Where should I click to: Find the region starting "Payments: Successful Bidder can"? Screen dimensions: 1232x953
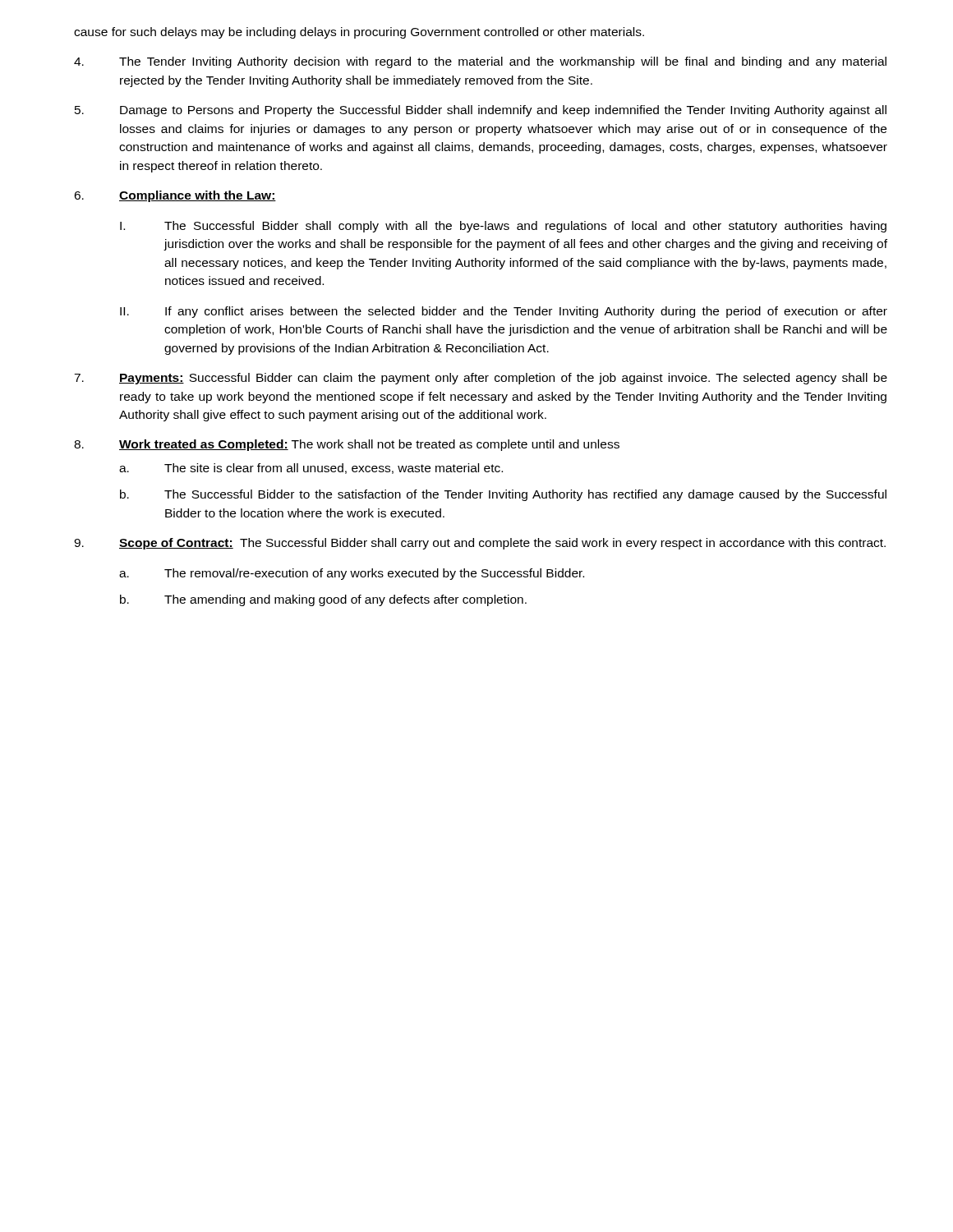[481, 397]
